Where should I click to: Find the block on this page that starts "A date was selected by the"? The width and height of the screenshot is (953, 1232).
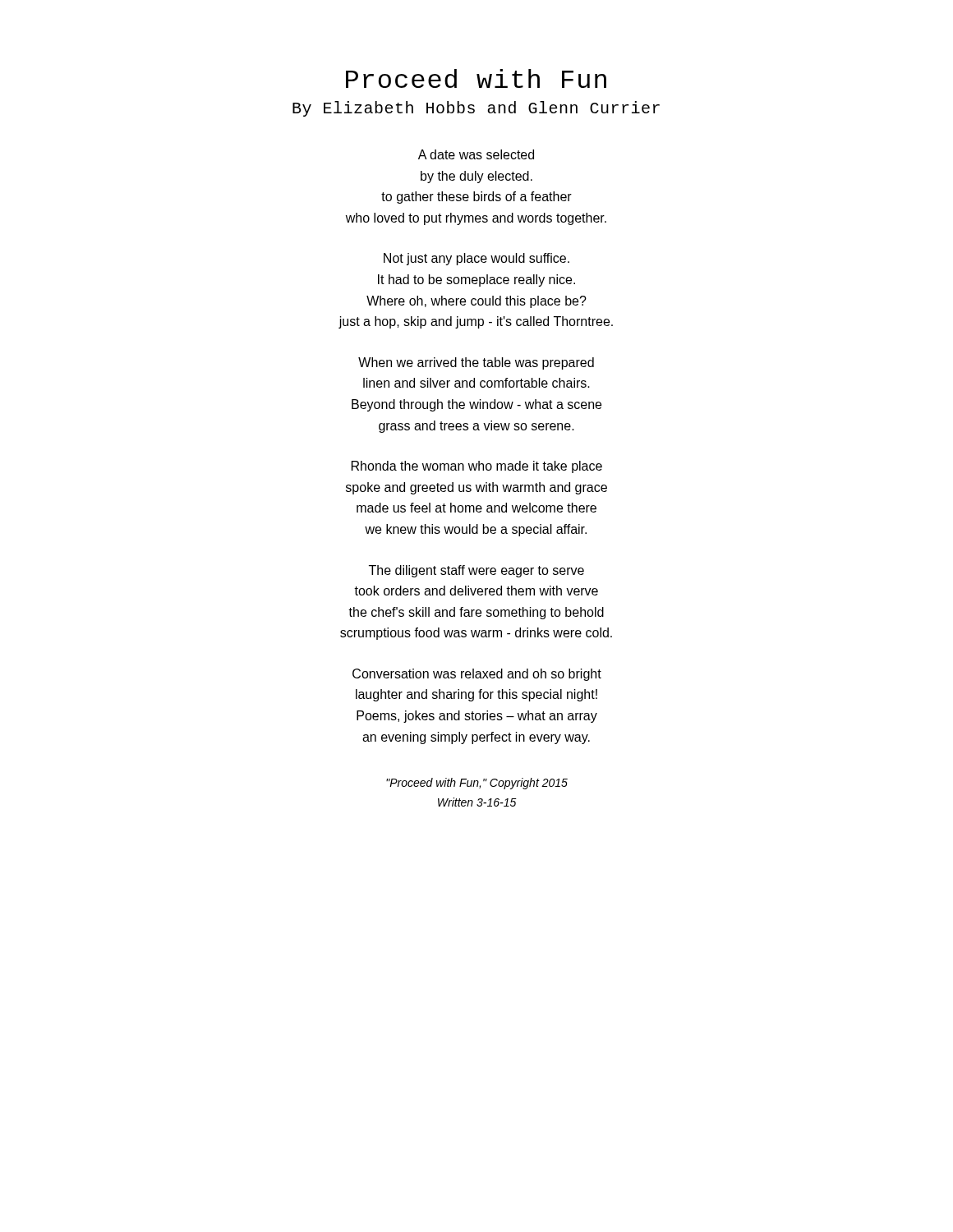click(476, 186)
